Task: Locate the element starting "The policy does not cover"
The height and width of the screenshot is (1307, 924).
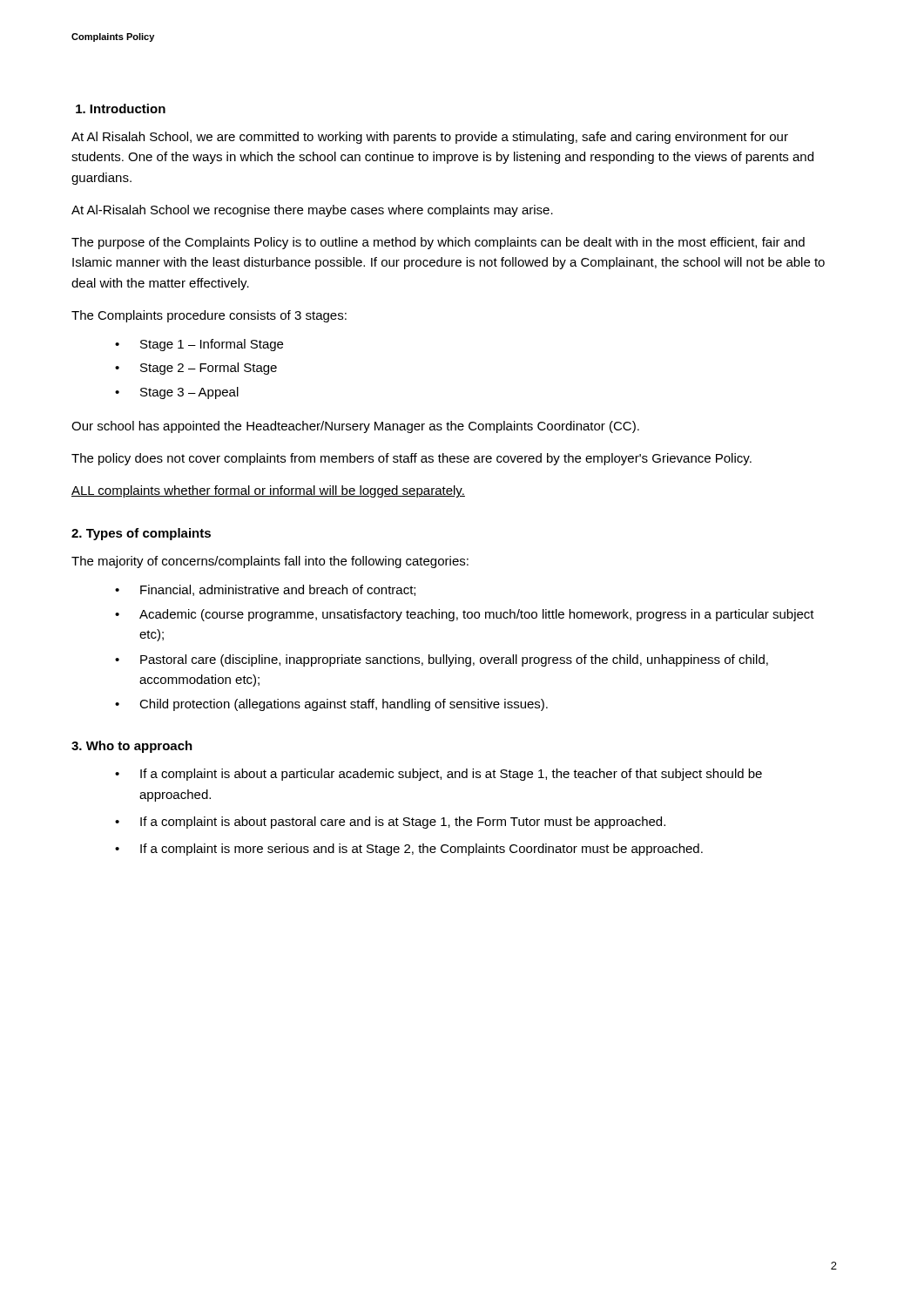Action: click(x=412, y=458)
